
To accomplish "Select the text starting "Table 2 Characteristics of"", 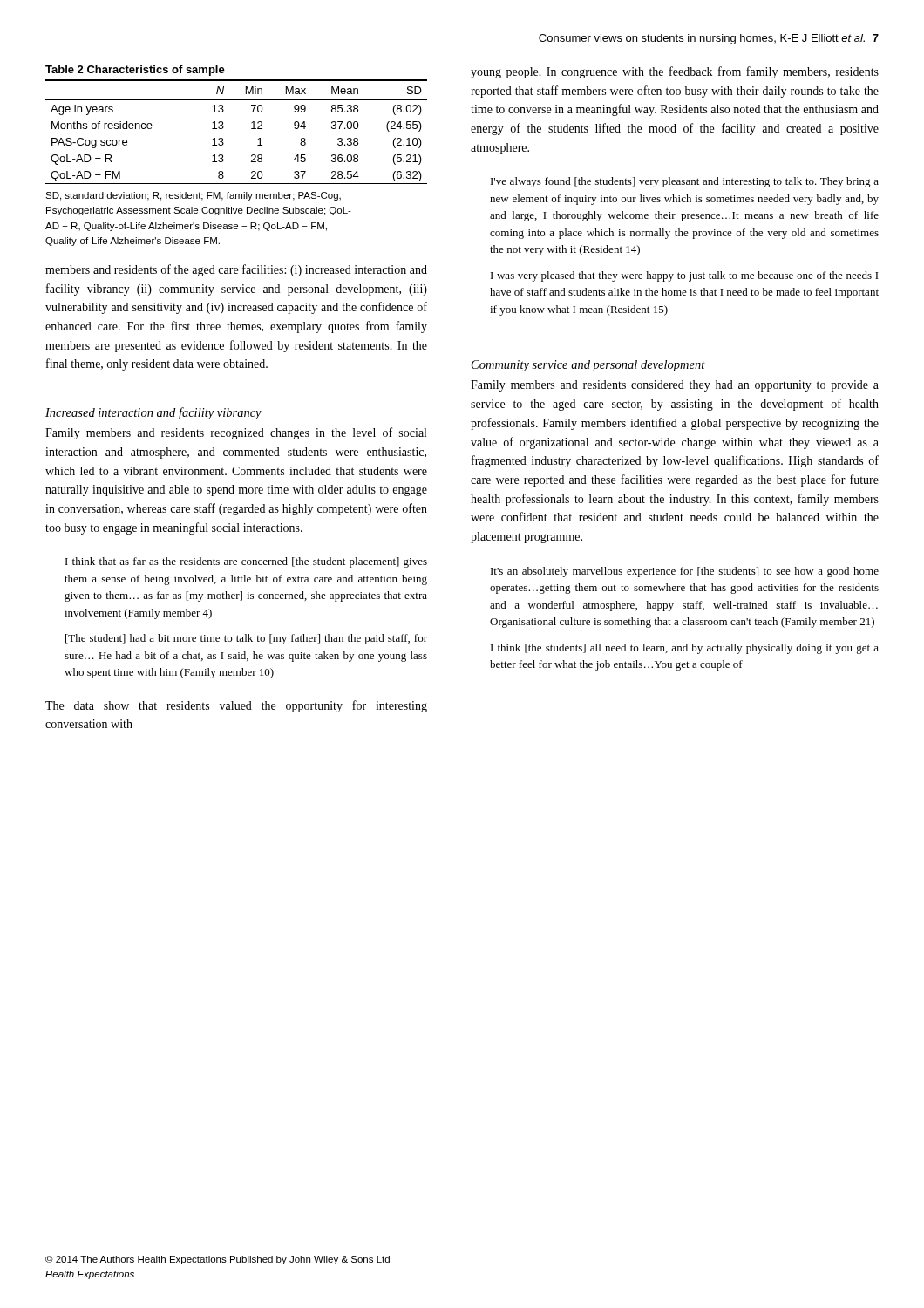I will [x=135, y=69].
